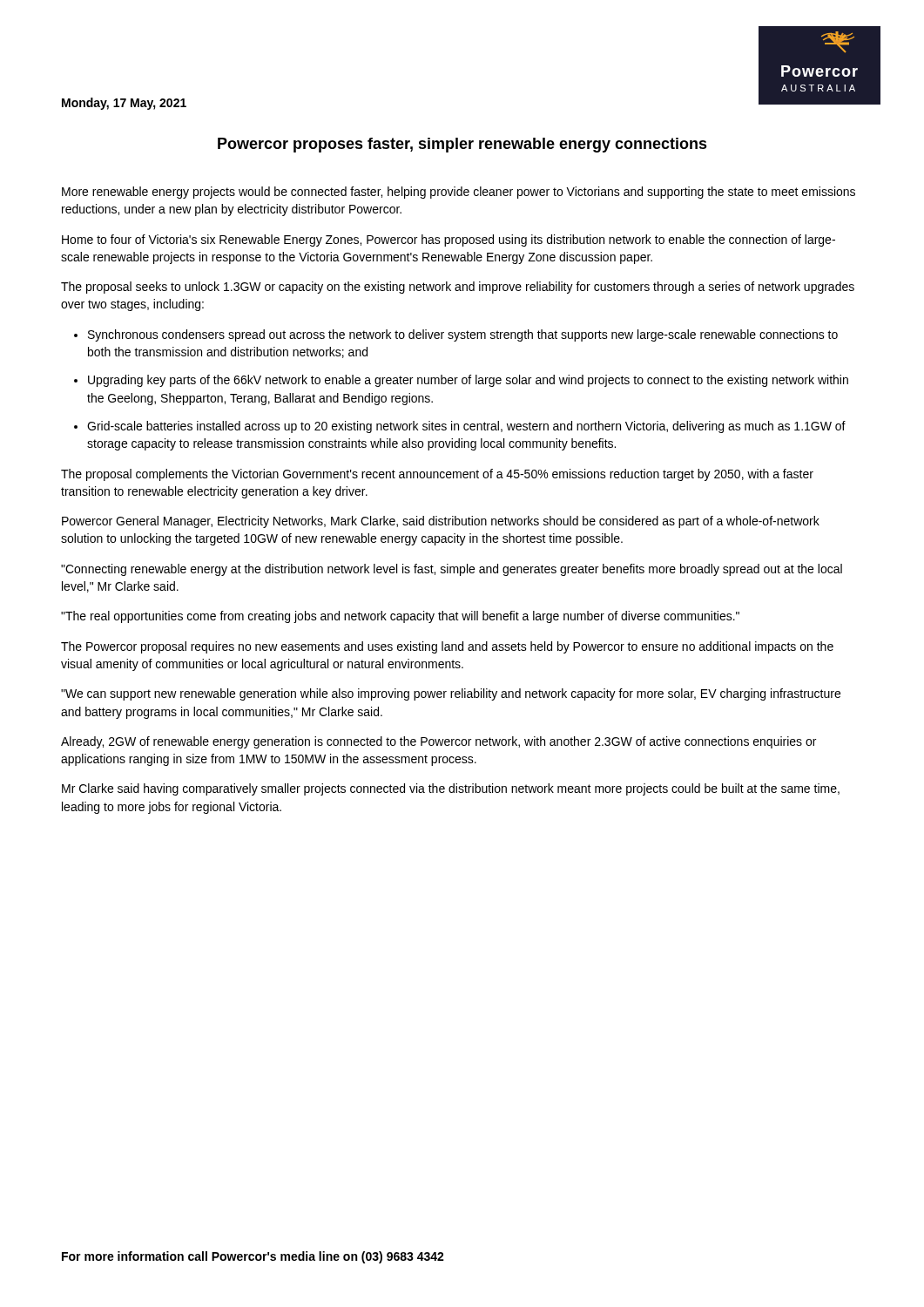Locate the block of text that opens with ""The real opportunities come from creating jobs"
This screenshot has height=1307, width=924.
coord(462,616)
